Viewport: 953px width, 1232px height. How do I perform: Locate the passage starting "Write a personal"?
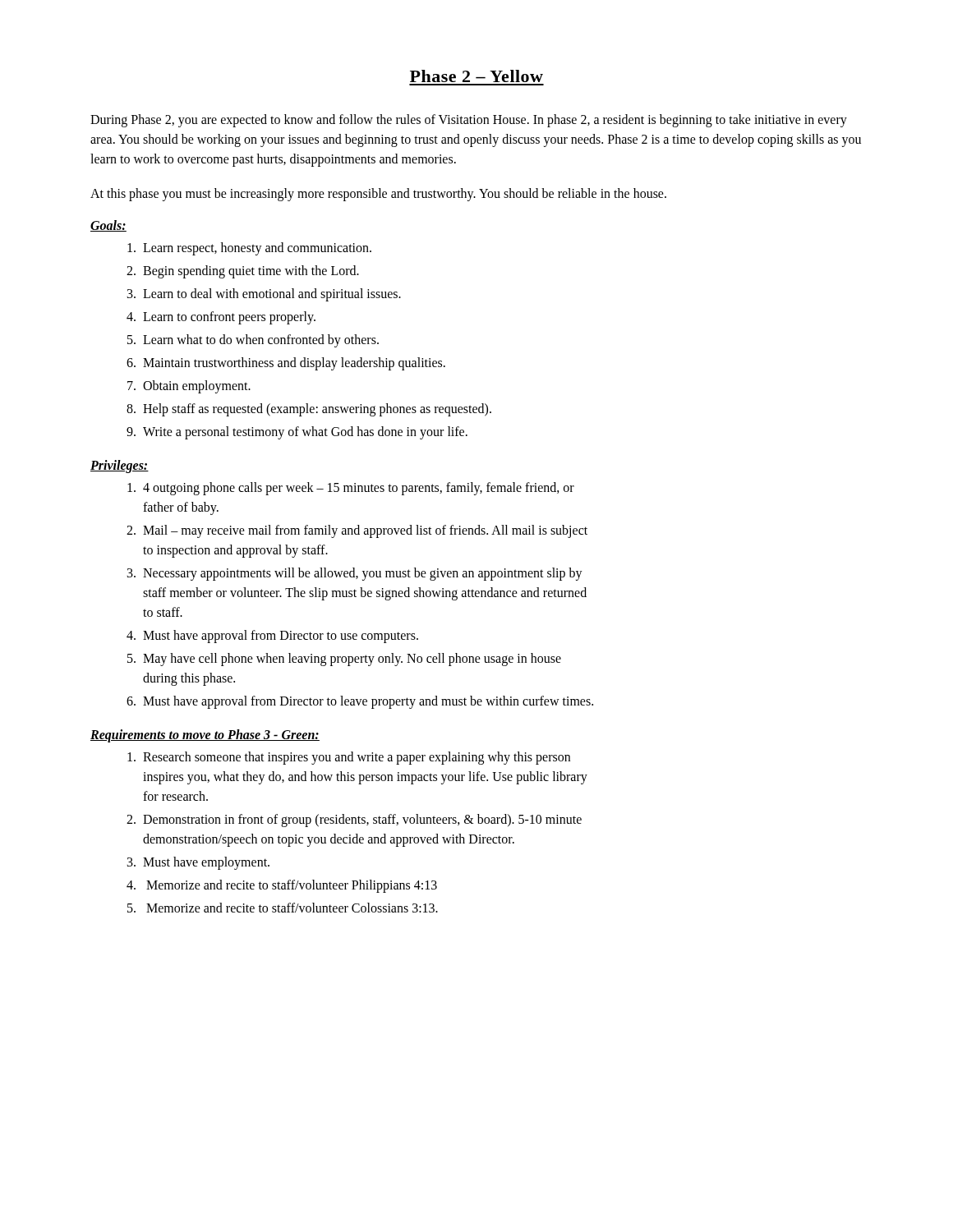click(305, 432)
